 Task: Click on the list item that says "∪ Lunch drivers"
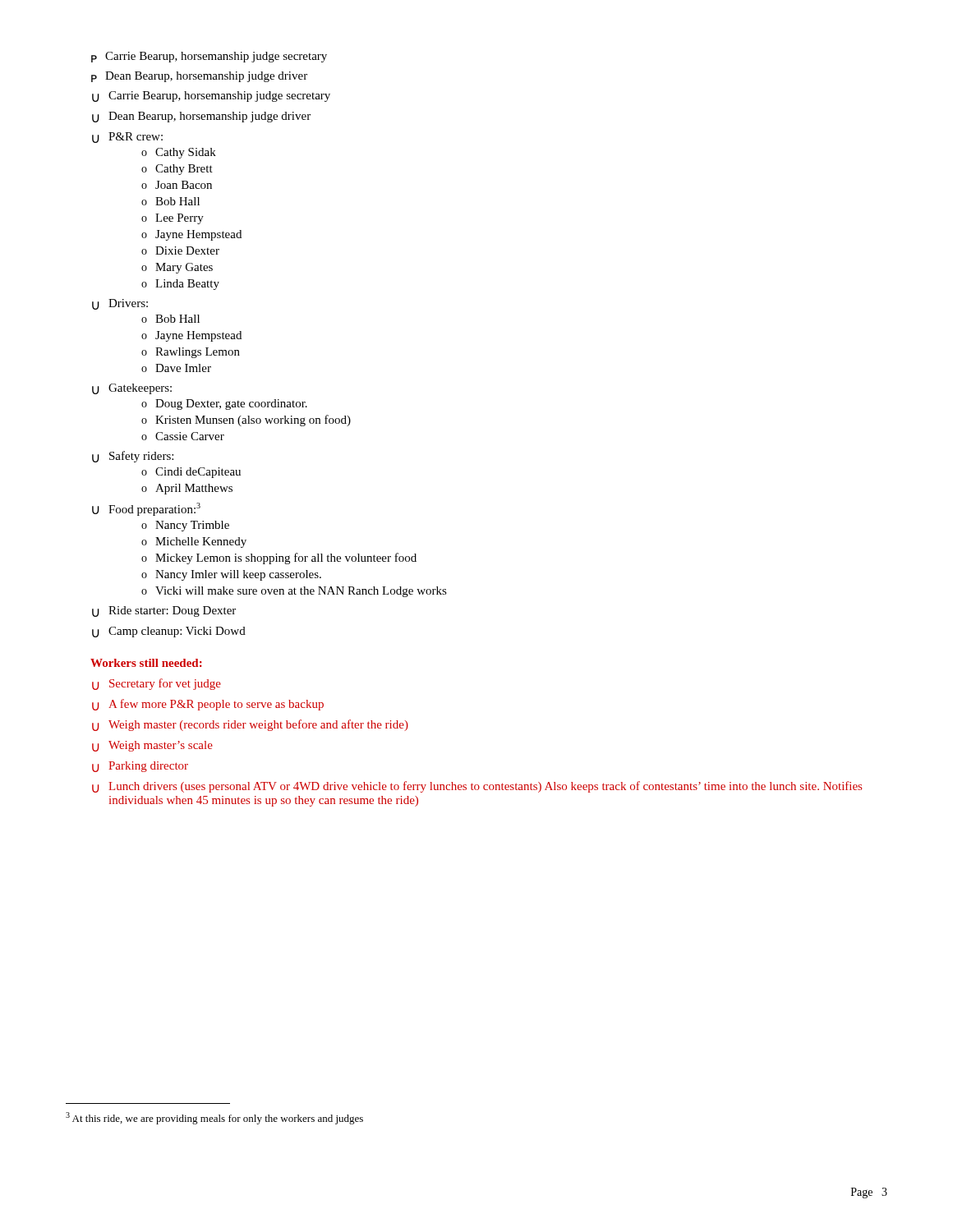pos(489,793)
